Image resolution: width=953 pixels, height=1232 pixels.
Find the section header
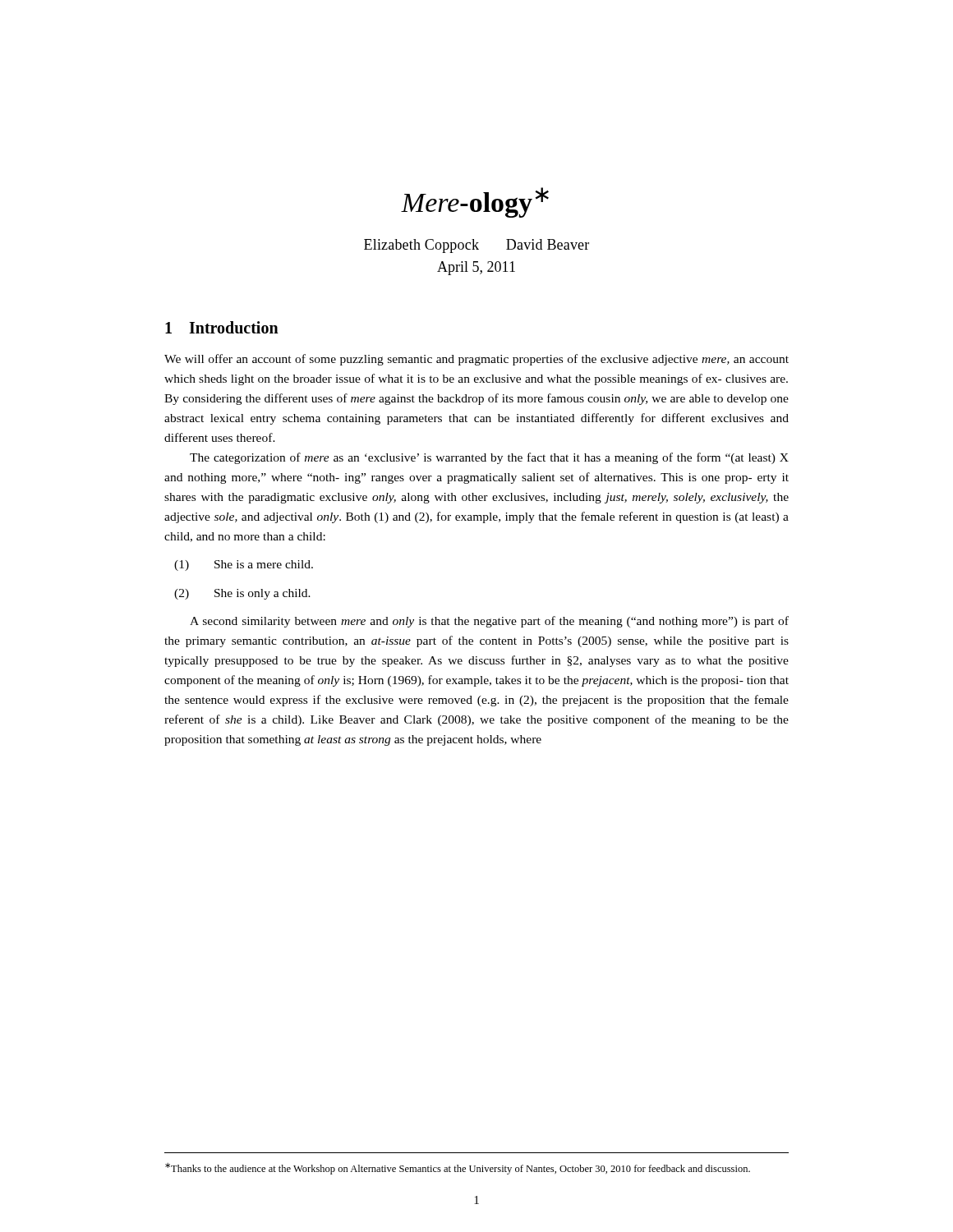[221, 328]
